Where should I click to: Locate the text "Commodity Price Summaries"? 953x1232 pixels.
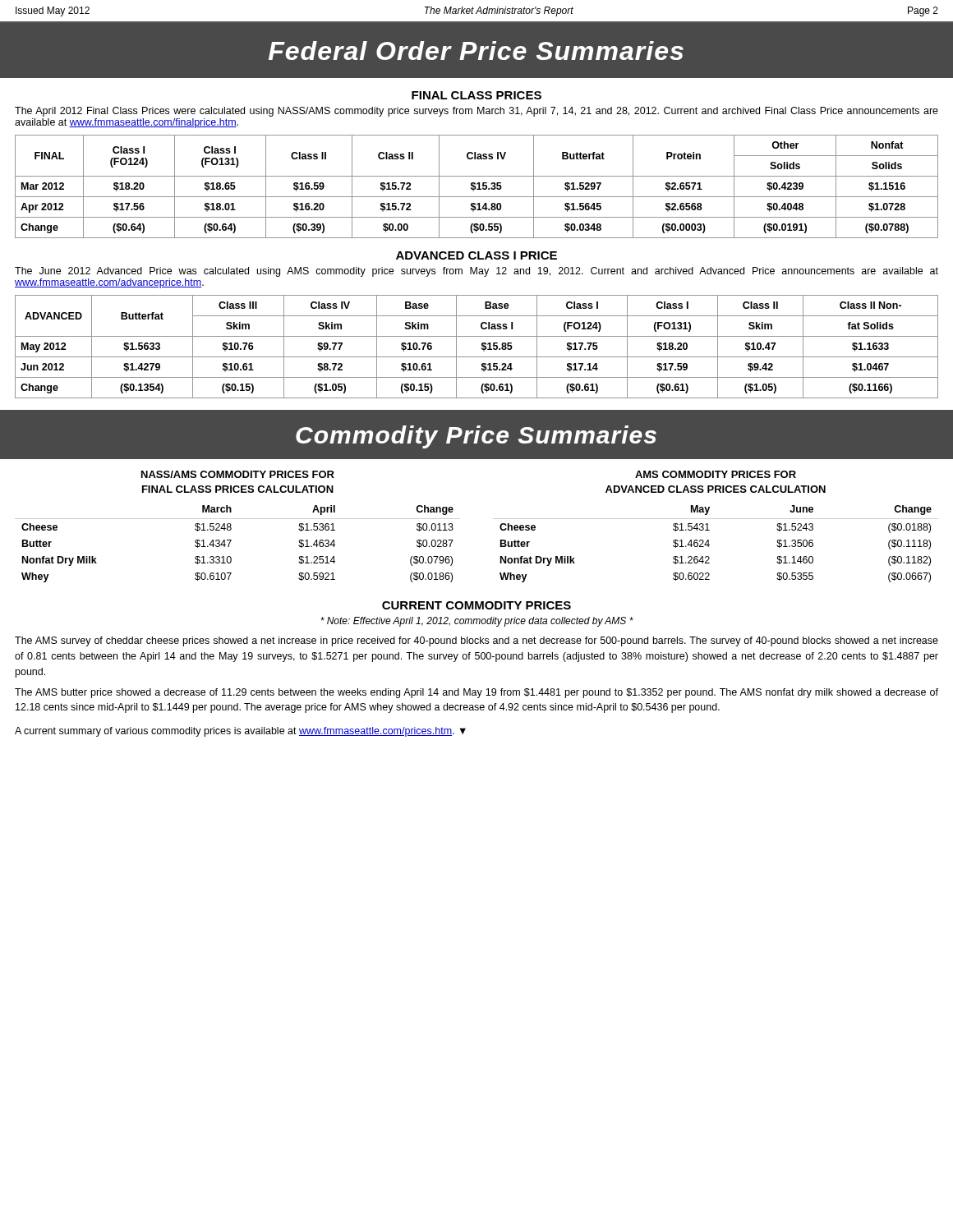pos(476,435)
